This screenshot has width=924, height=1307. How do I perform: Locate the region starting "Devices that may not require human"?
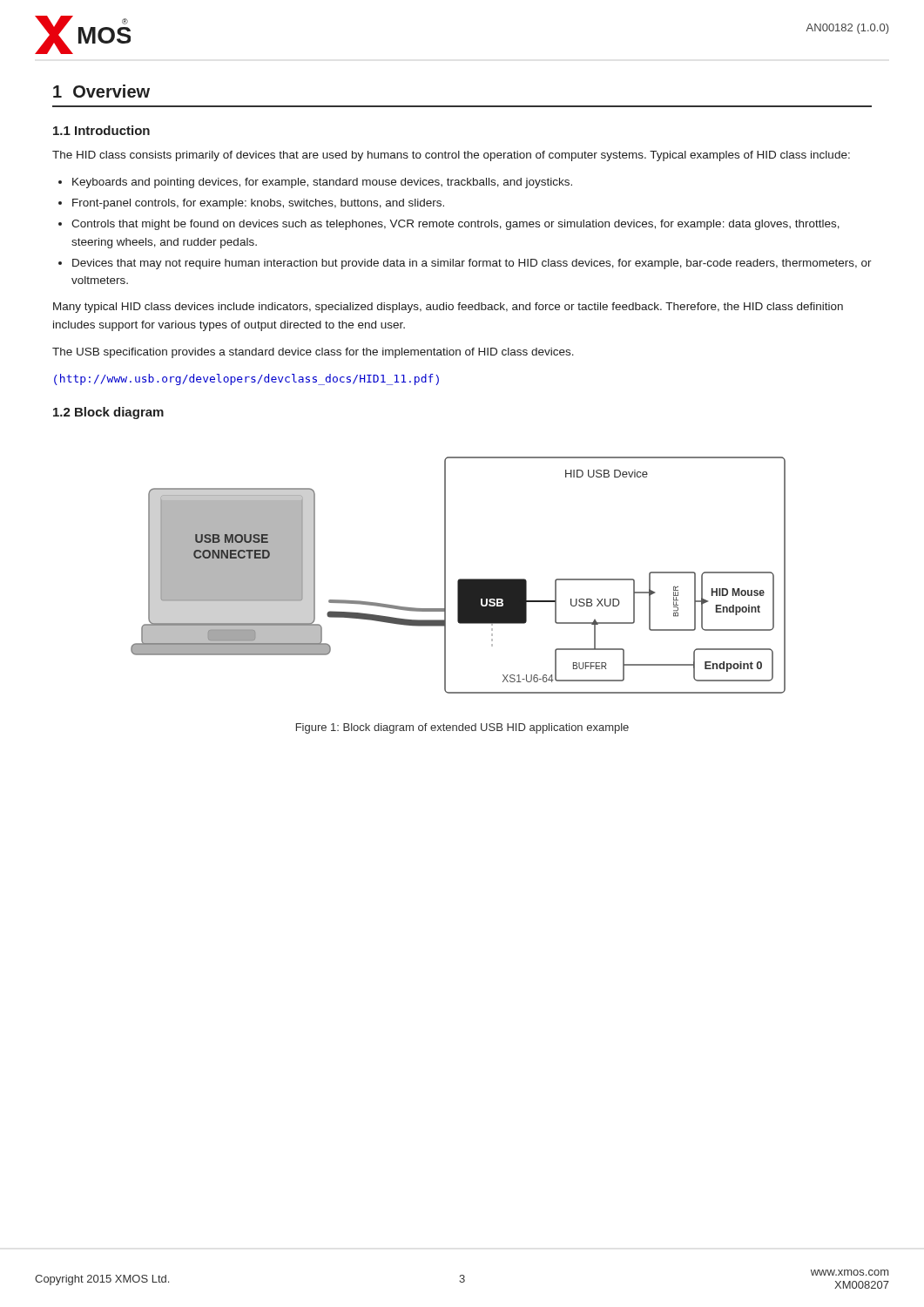coord(471,271)
